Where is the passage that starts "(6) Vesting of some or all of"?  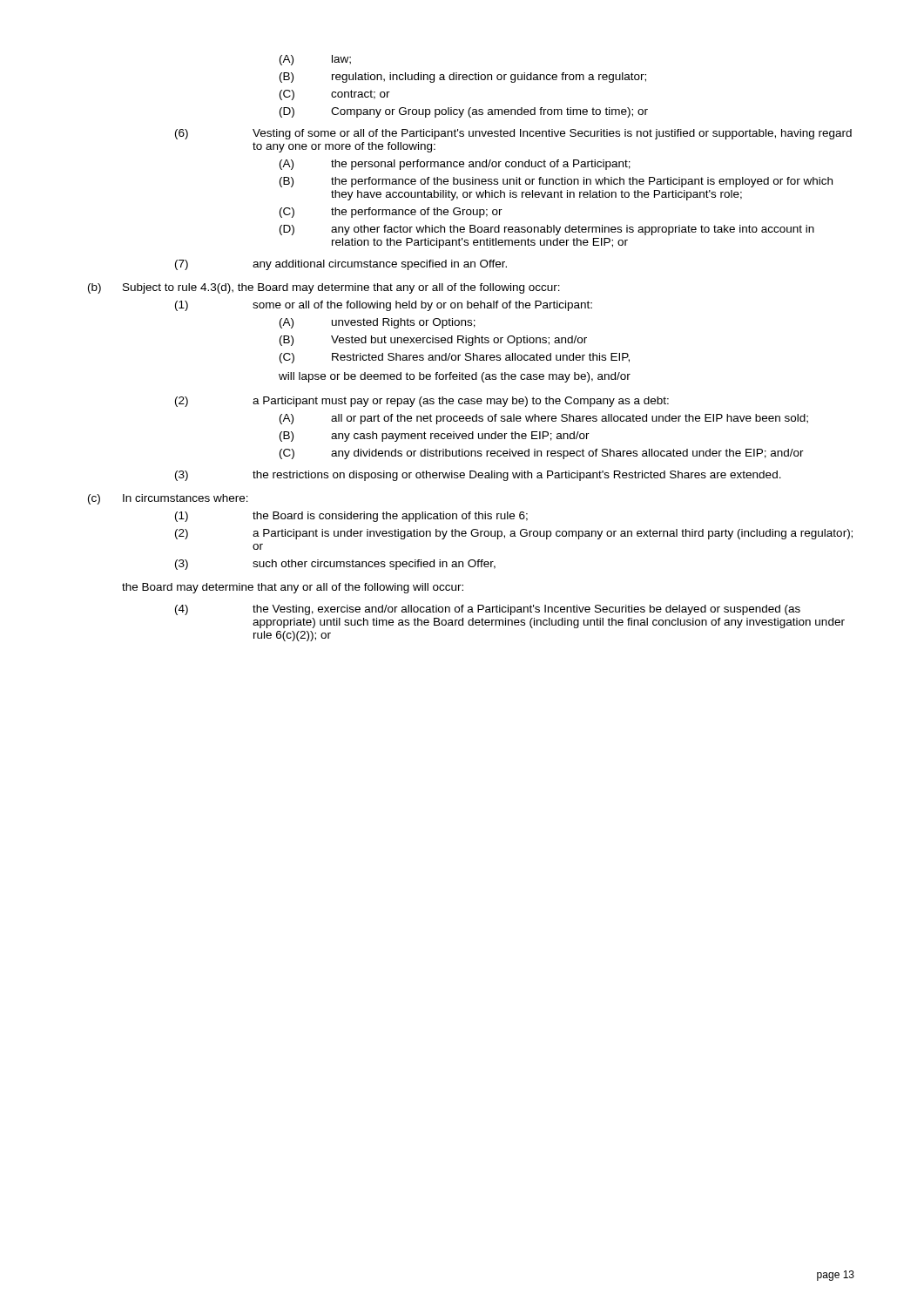click(514, 139)
